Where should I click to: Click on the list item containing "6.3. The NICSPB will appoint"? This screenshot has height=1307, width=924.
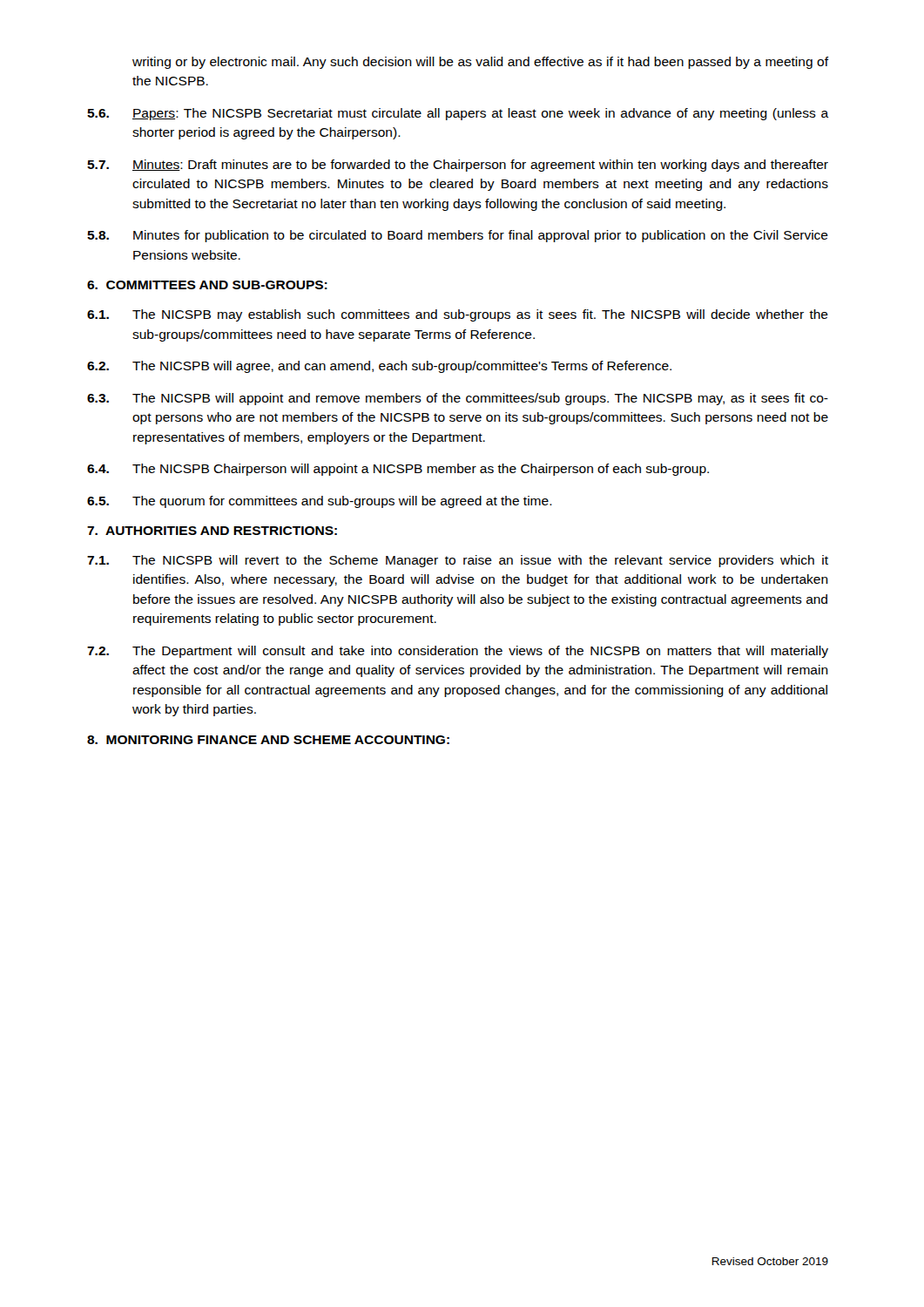tap(458, 418)
